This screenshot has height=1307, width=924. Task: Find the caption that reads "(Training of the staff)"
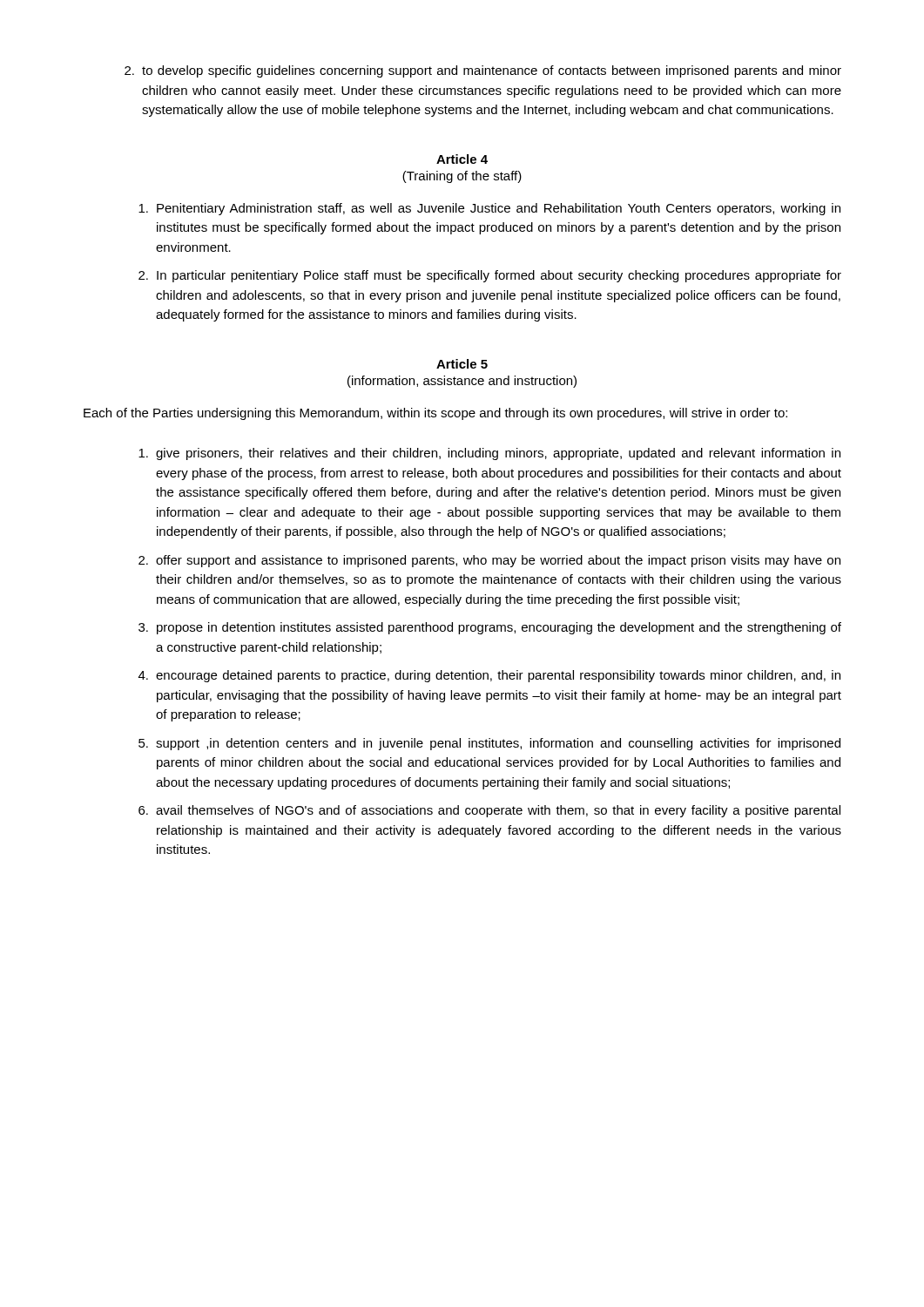[x=462, y=175]
